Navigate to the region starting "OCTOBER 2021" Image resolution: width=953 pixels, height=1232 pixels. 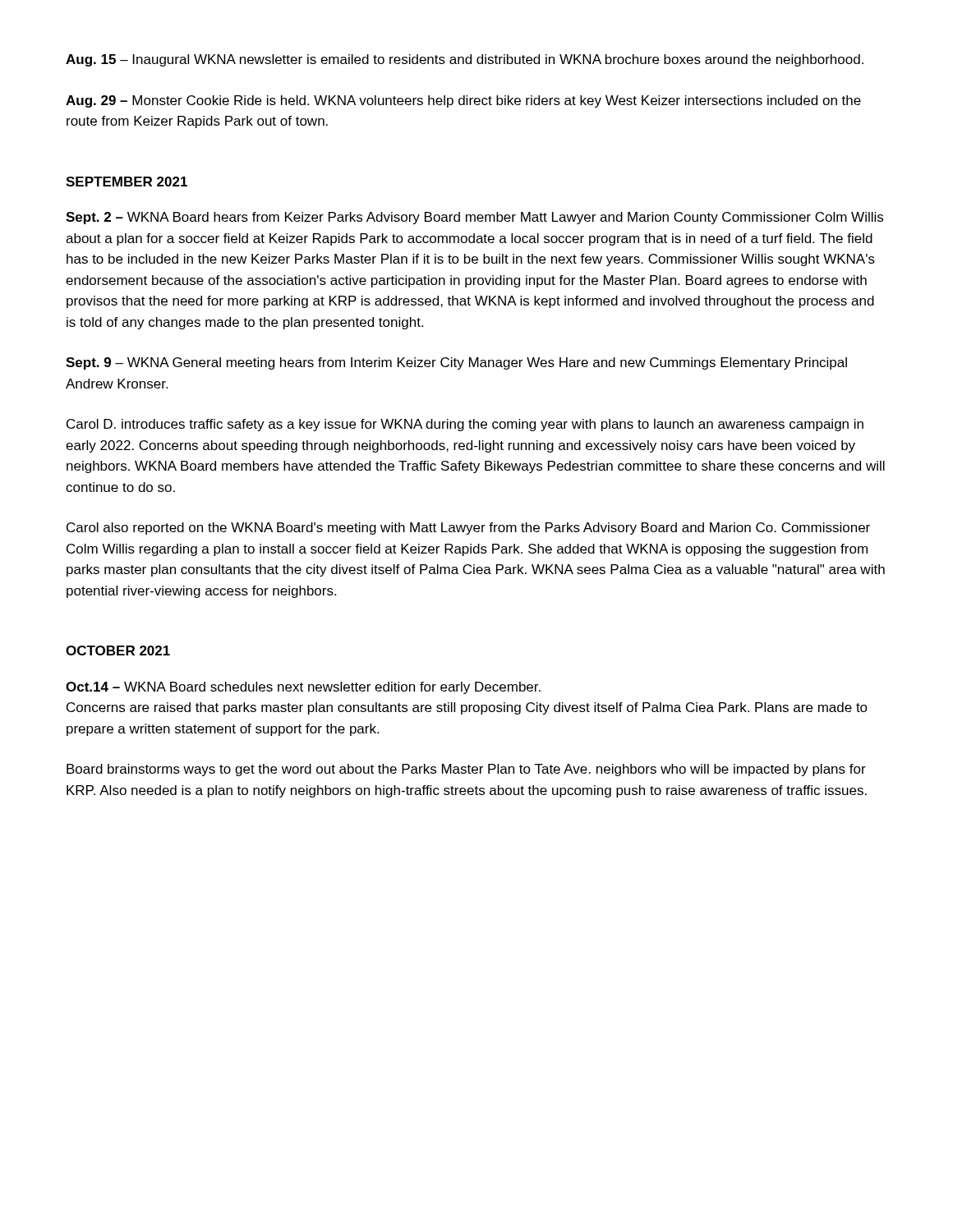[118, 651]
